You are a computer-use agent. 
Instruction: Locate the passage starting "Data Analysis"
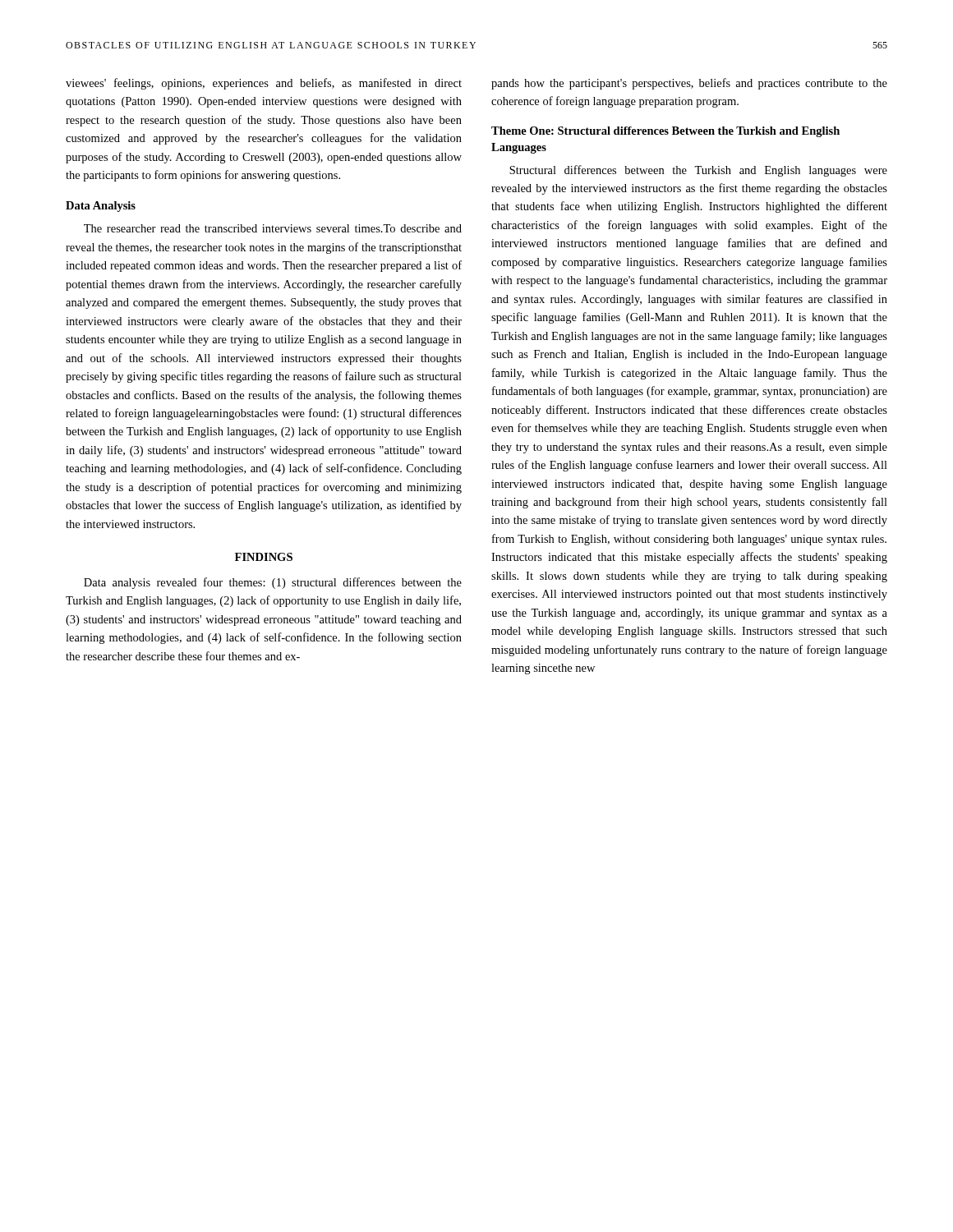click(x=101, y=205)
